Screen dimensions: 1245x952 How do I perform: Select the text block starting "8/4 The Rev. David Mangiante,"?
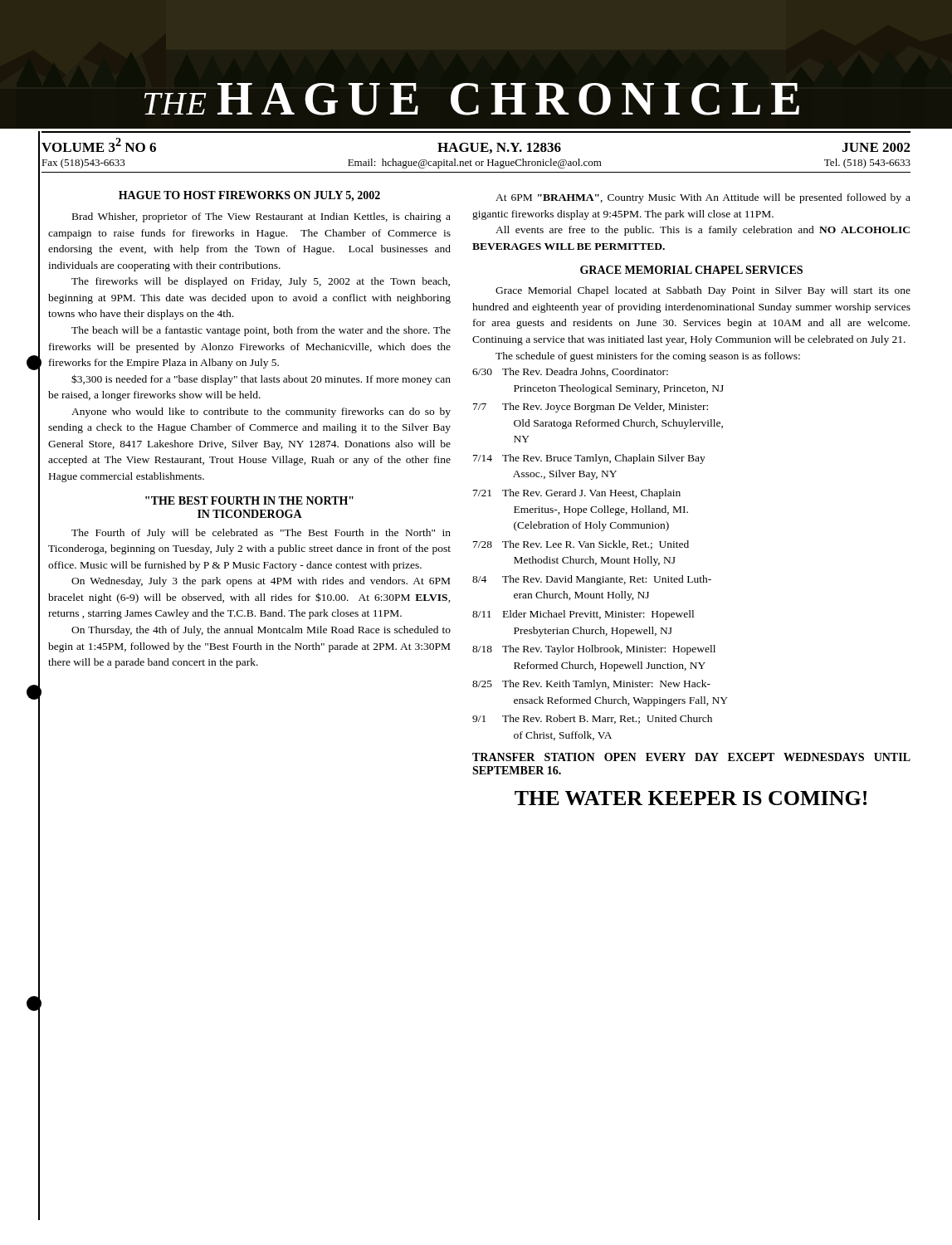coord(592,587)
